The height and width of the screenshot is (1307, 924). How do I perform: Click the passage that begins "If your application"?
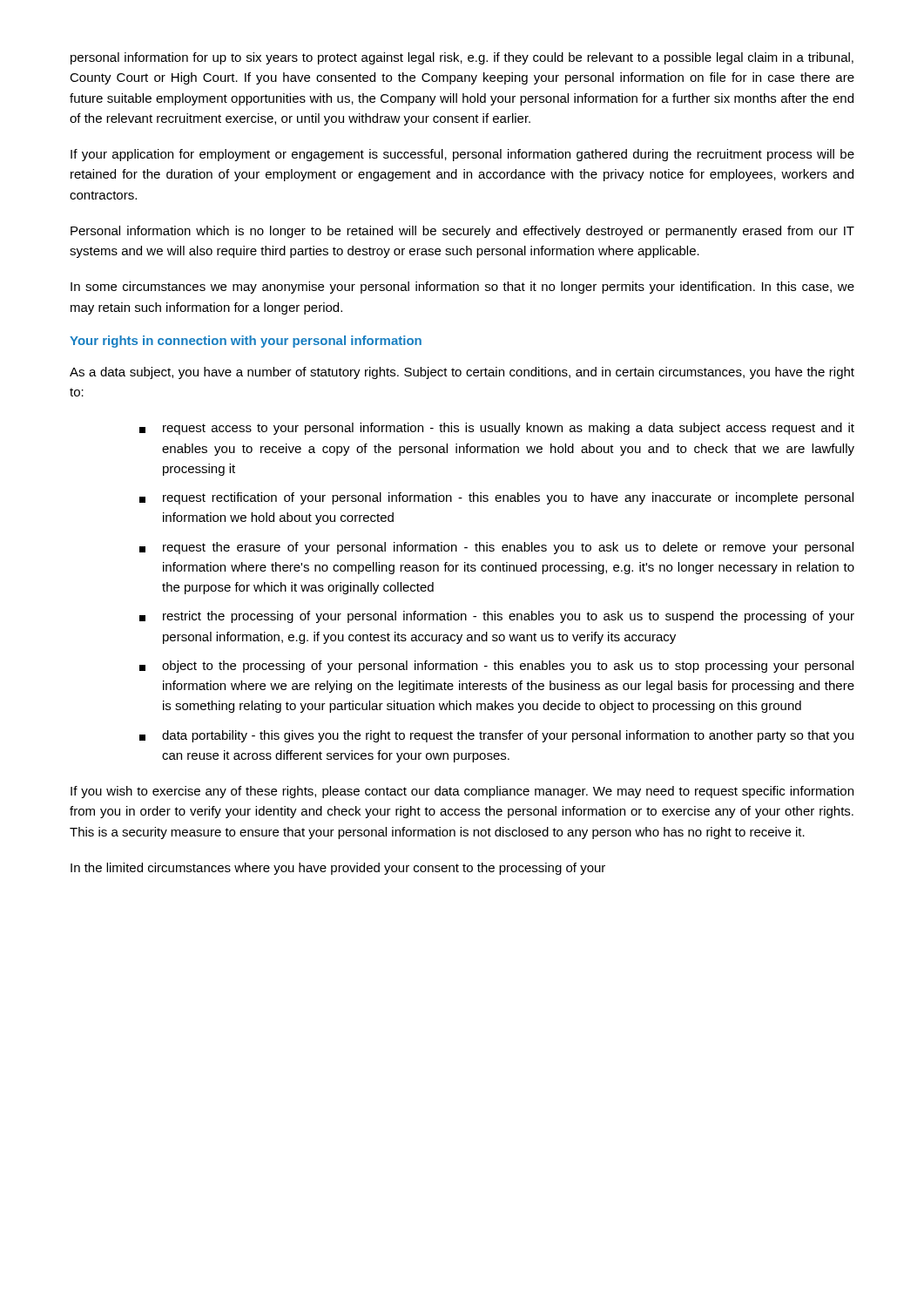(462, 174)
